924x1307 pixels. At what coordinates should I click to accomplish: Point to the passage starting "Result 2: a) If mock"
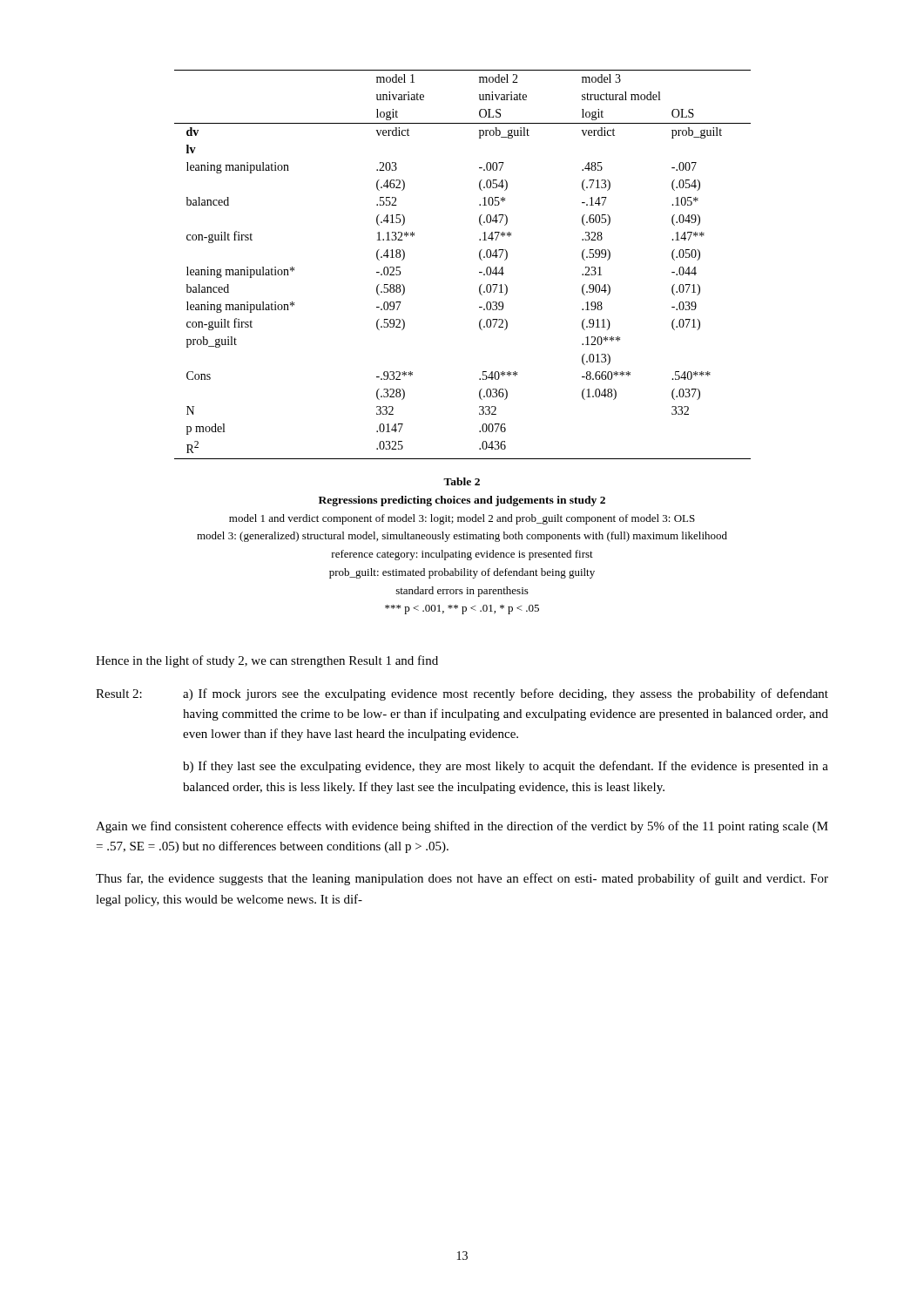pos(462,740)
